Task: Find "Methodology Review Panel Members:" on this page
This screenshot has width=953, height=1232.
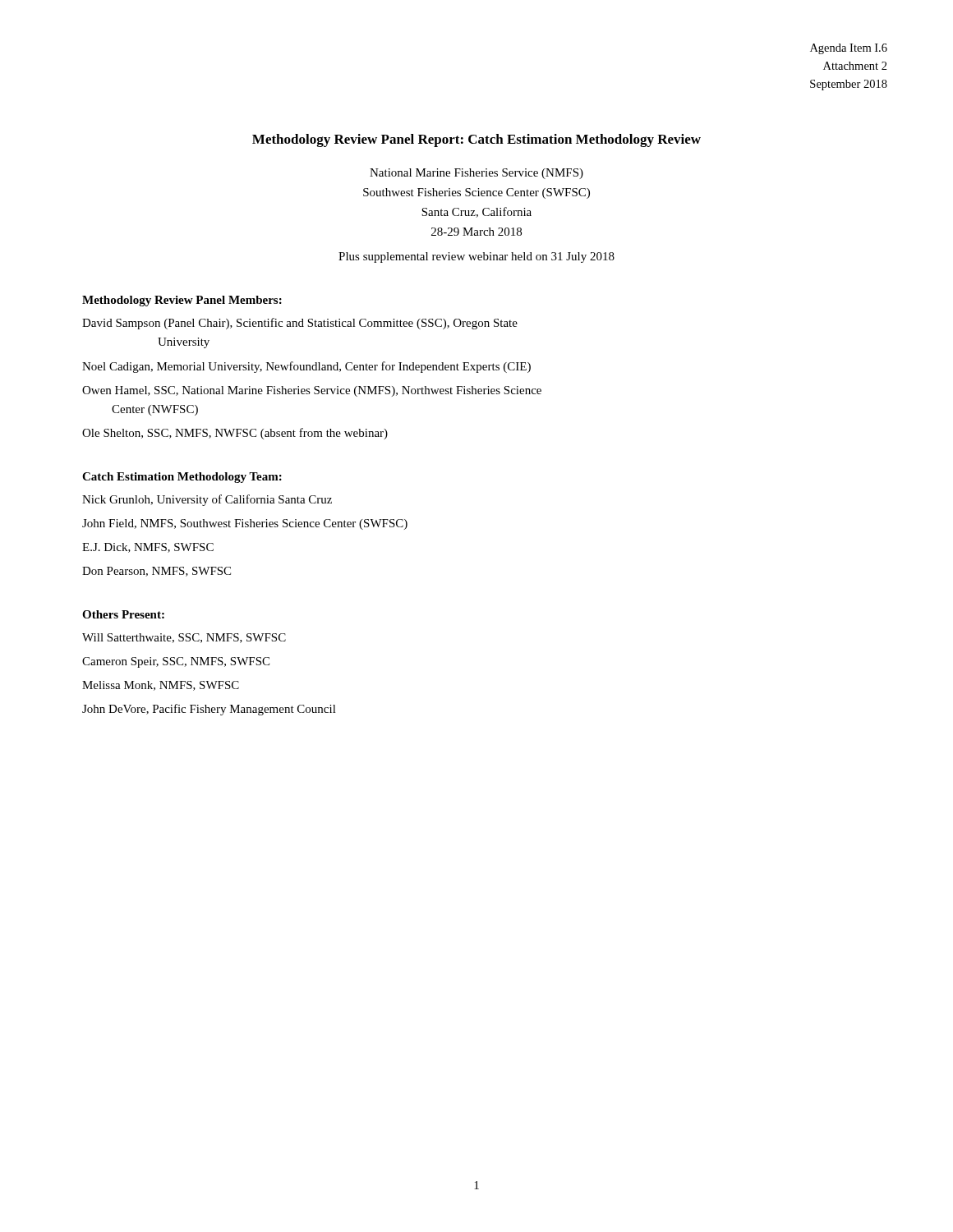Action: pyautogui.click(x=182, y=300)
